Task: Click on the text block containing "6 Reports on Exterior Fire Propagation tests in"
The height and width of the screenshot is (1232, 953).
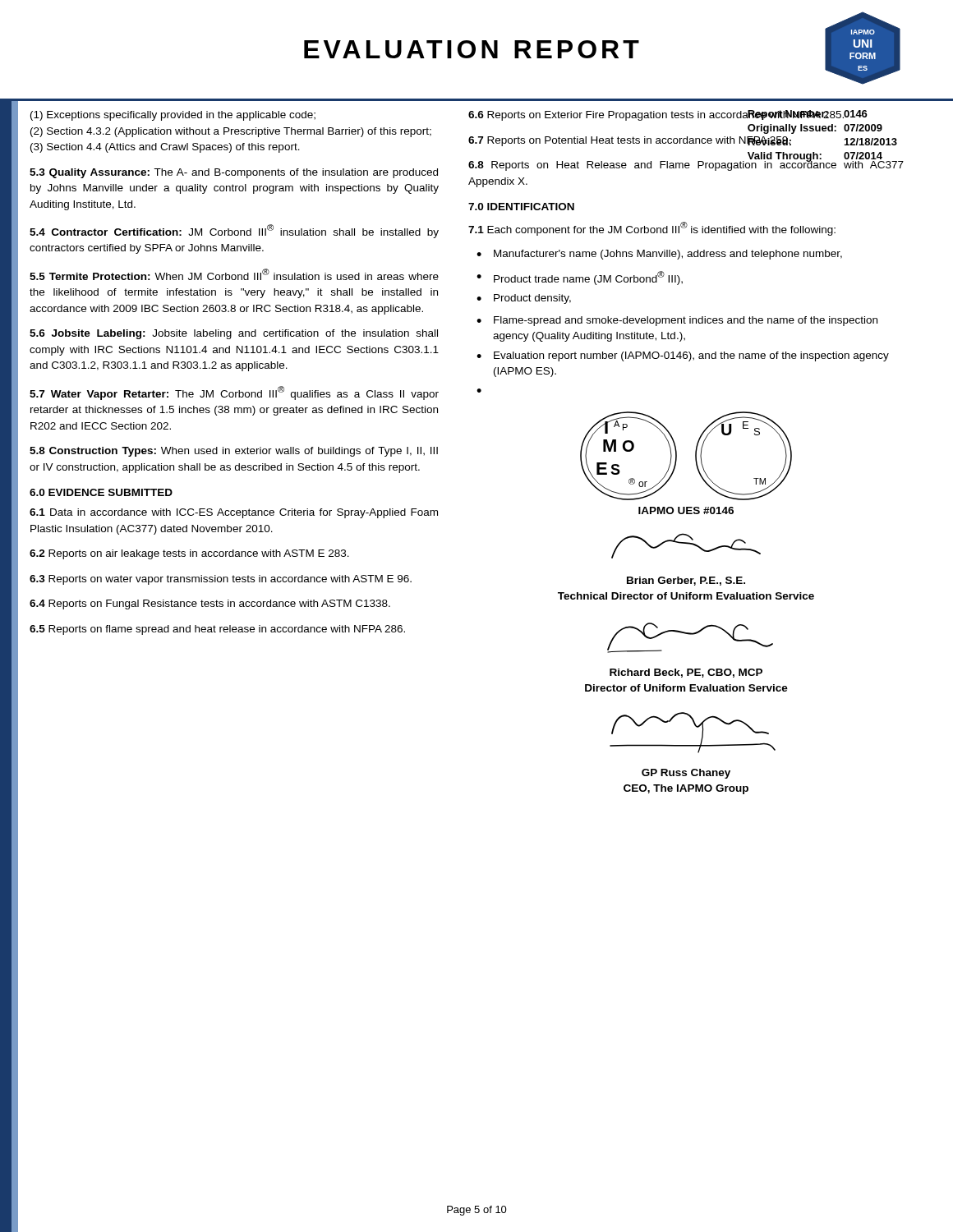Action: (x=657, y=115)
